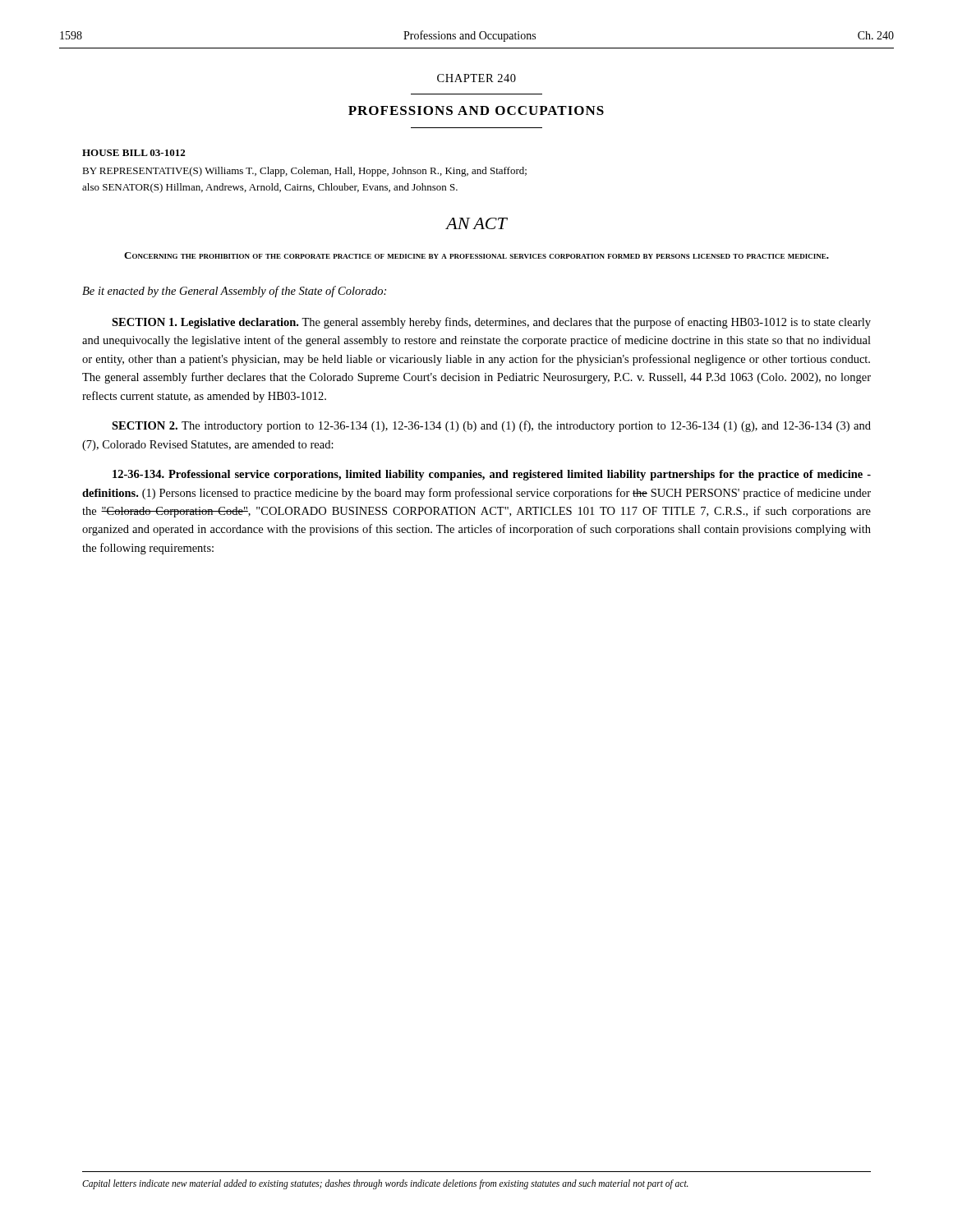Locate the footnote that reads "Capital letters indicate new"

476,1184
